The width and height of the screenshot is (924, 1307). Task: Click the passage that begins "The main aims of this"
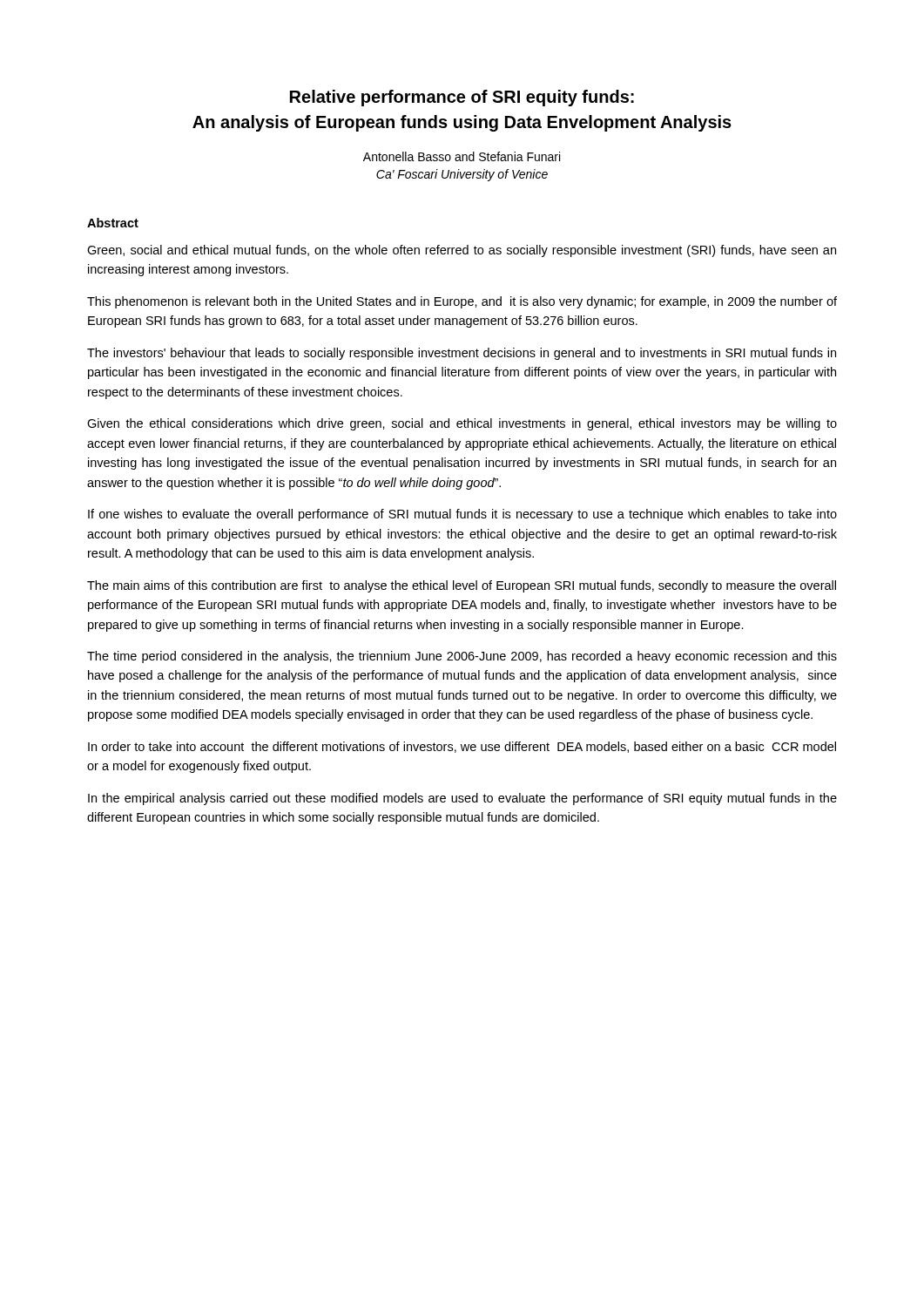(x=462, y=605)
